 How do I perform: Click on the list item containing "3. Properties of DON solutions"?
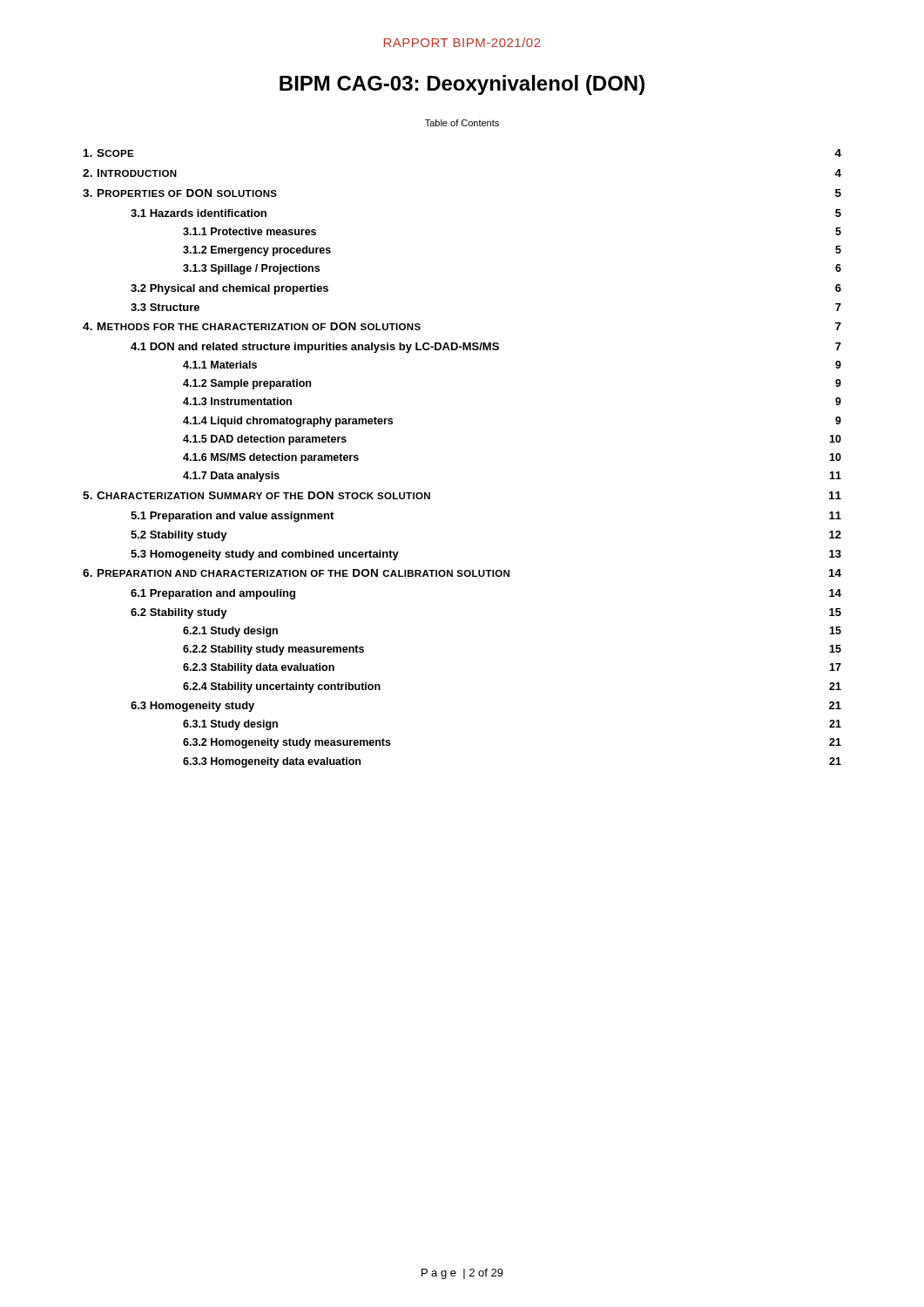click(x=178, y=193)
